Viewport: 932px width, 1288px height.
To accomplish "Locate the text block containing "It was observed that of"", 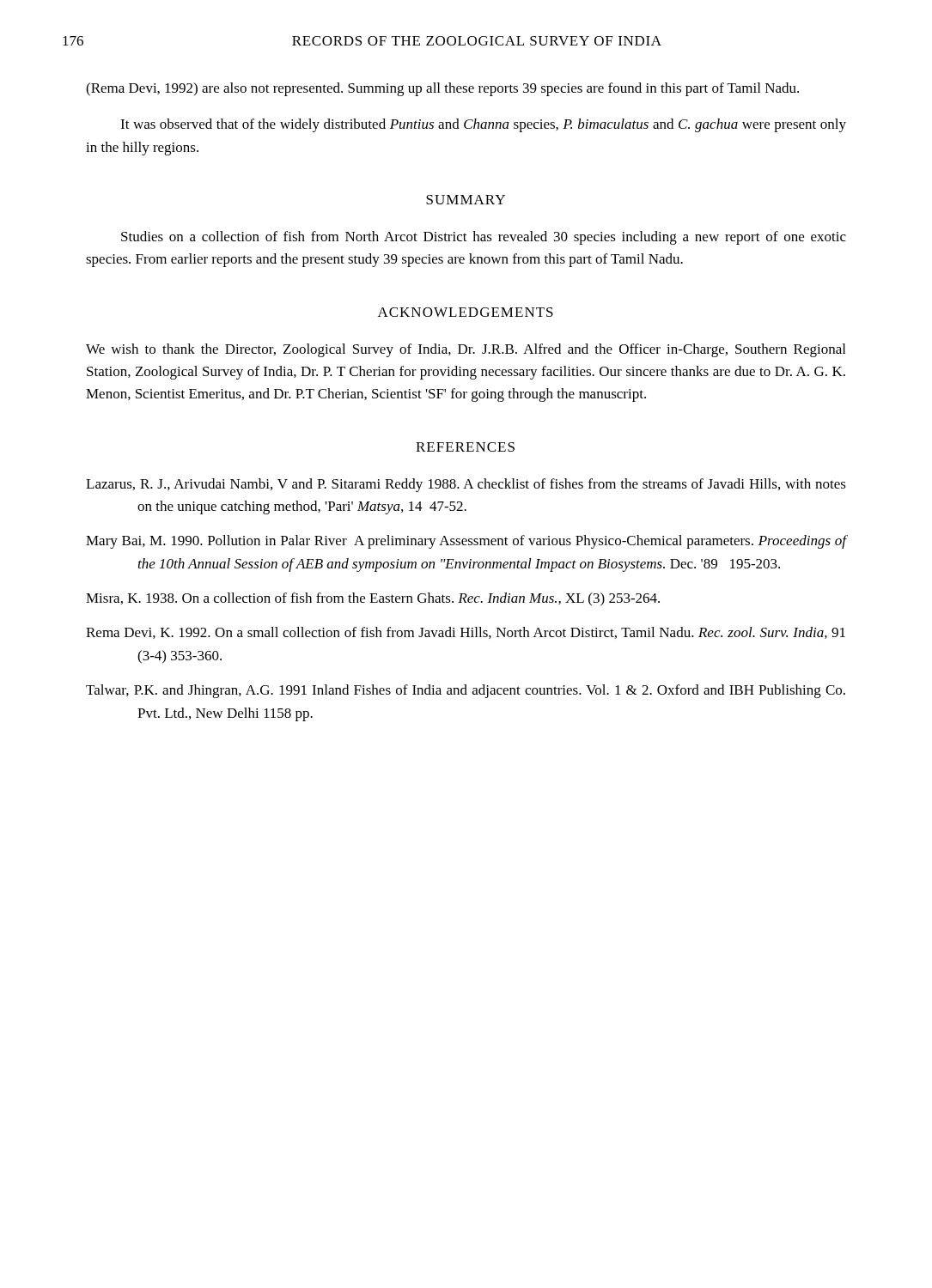I will 466,136.
